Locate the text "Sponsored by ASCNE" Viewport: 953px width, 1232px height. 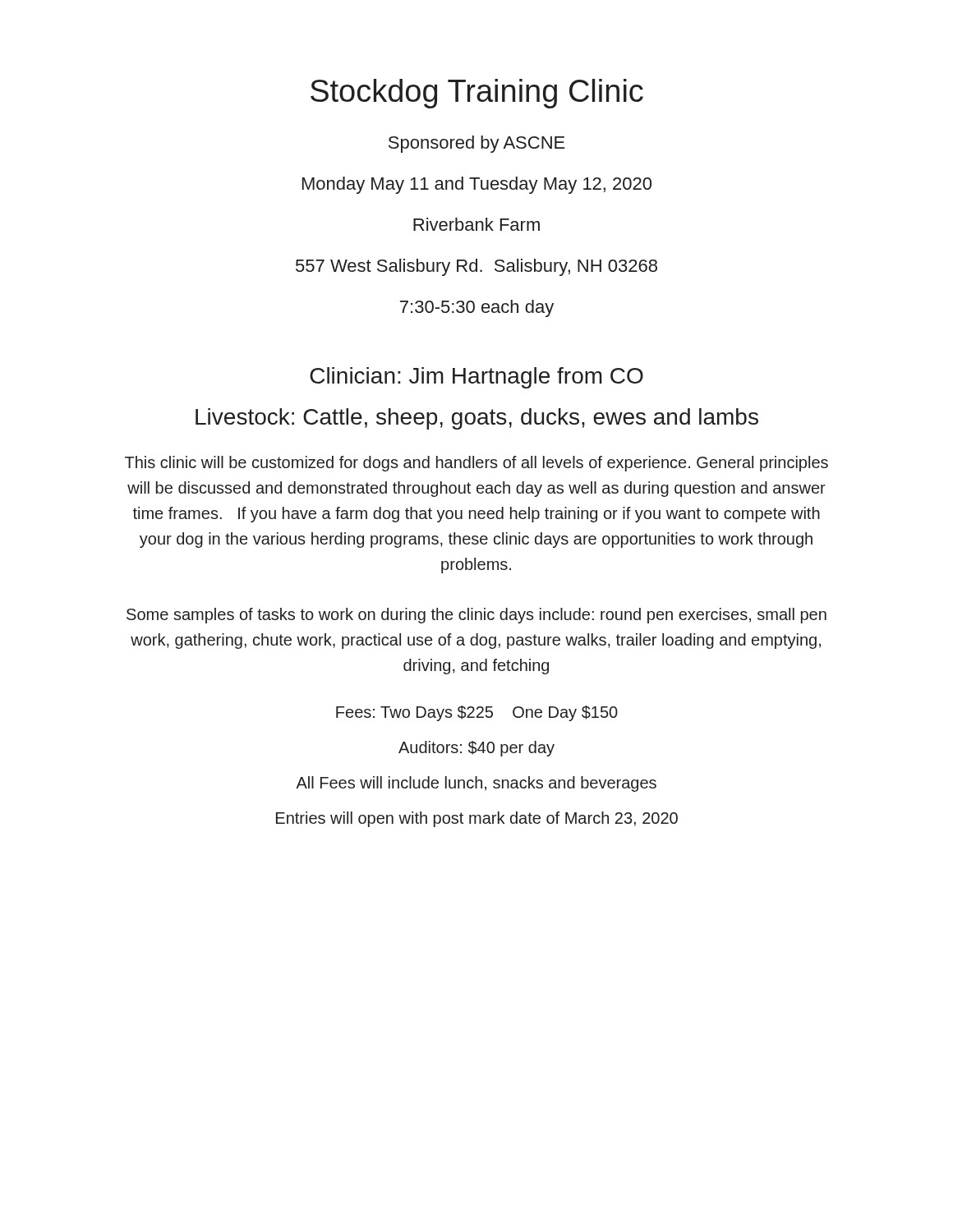pos(476,142)
